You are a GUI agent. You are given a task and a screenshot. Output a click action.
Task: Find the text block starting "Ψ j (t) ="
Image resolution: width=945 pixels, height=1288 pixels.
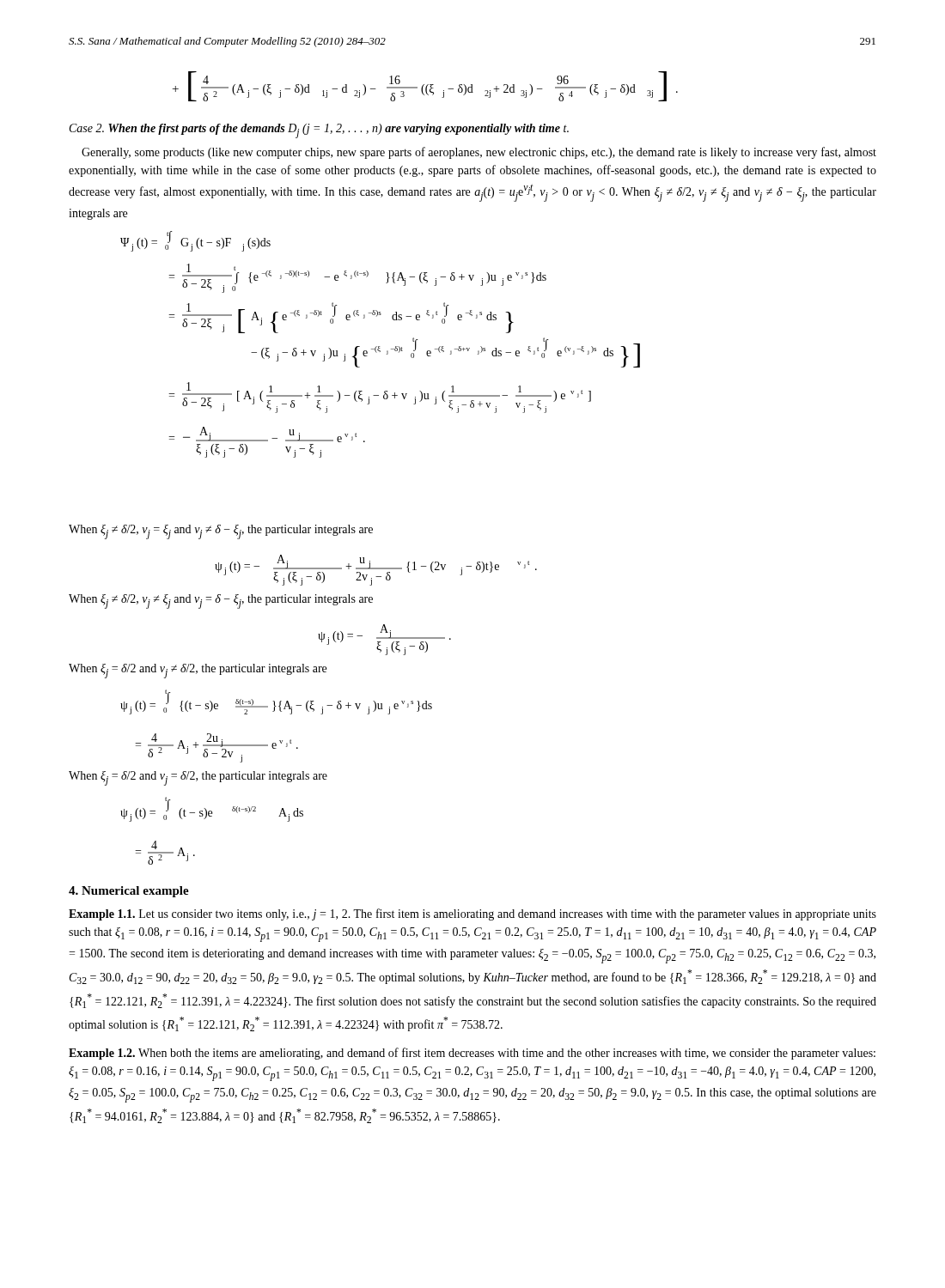195,241
